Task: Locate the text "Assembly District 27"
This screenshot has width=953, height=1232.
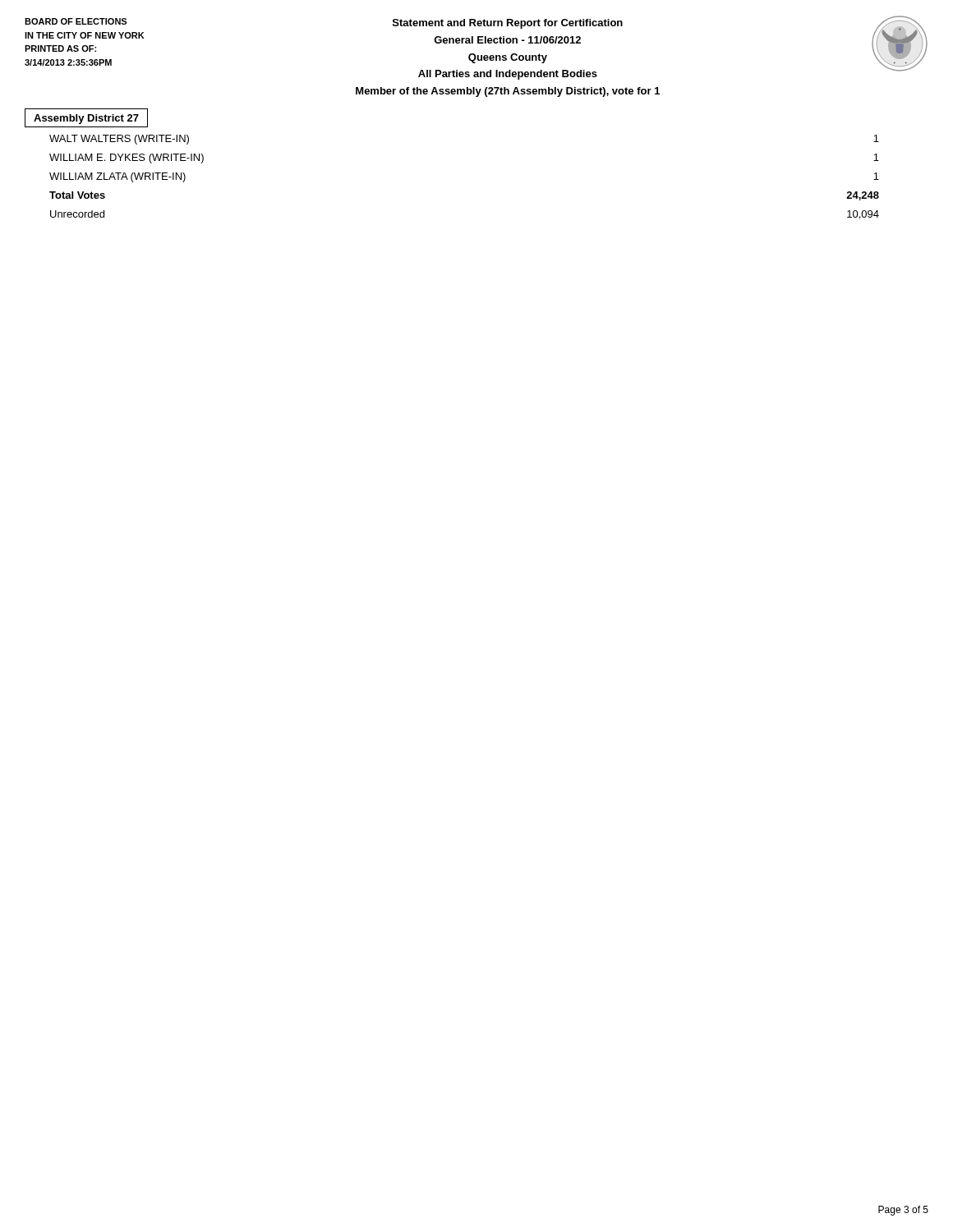Action: [x=86, y=118]
